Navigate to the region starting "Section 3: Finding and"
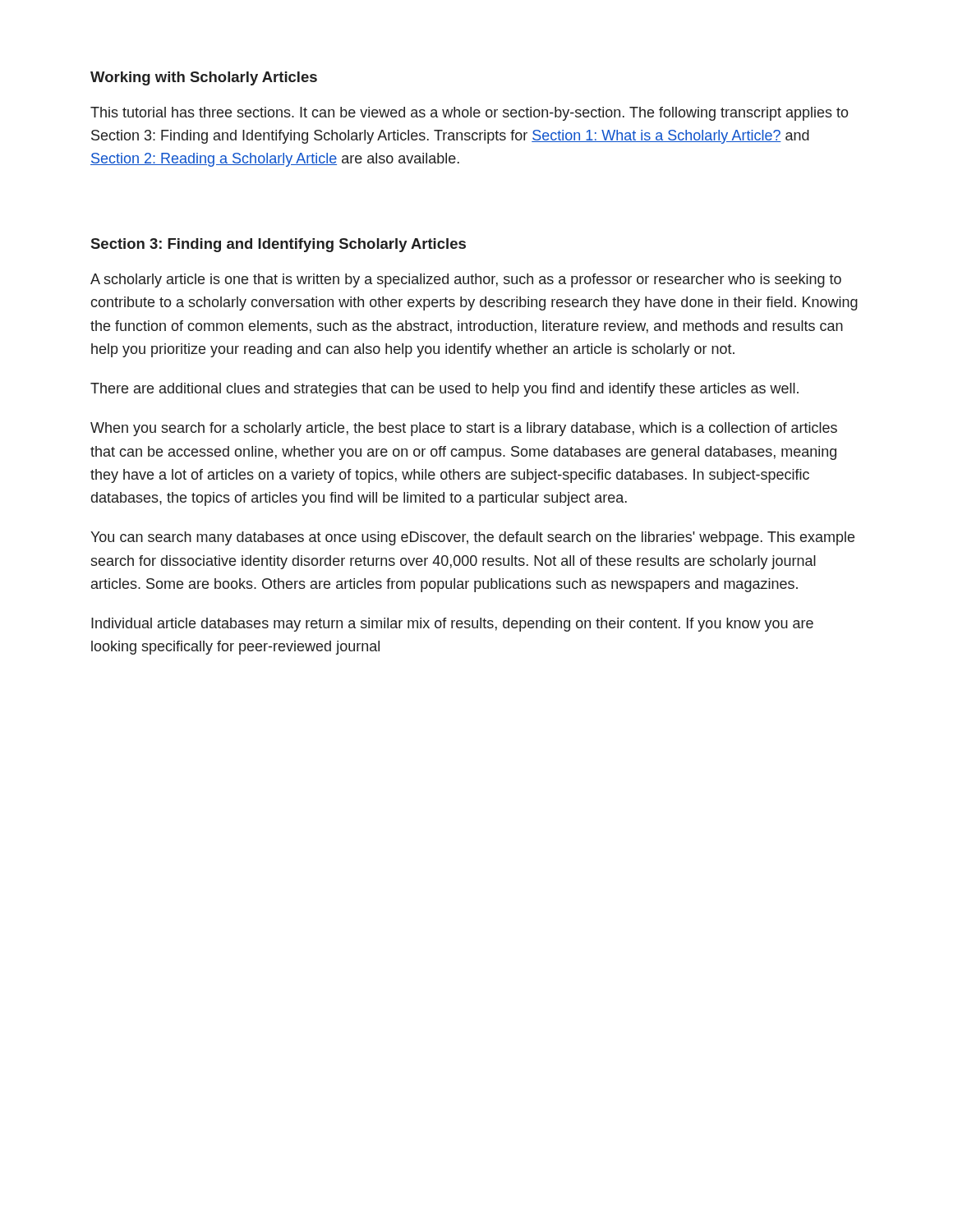Image resolution: width=953 pixels, height=1232 pixels. [278, 244]
